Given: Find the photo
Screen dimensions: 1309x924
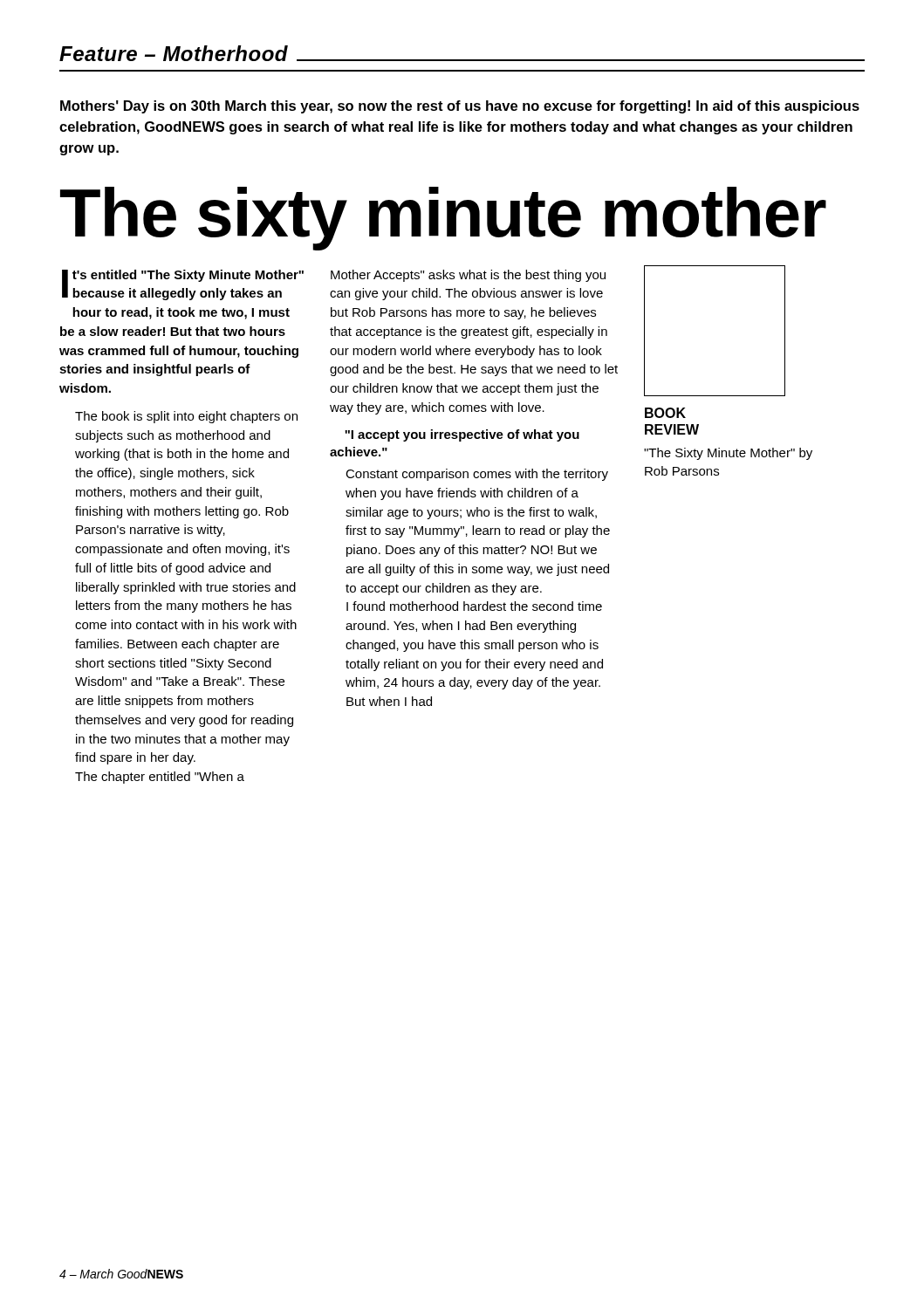Looking at the screenshot, I should pyautogui.click(x=738, y=330).
